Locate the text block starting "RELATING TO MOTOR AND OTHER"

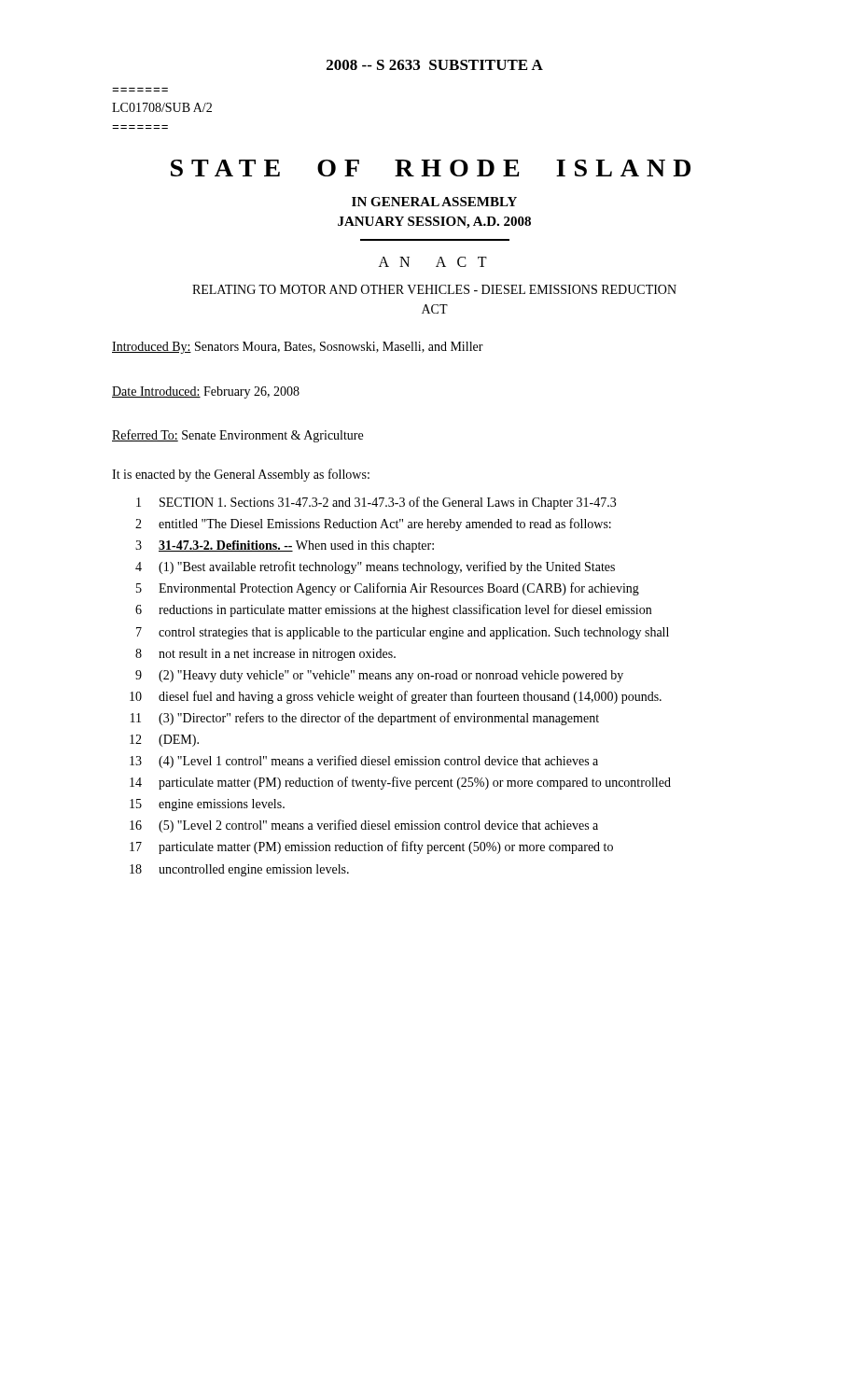(434, 300)
